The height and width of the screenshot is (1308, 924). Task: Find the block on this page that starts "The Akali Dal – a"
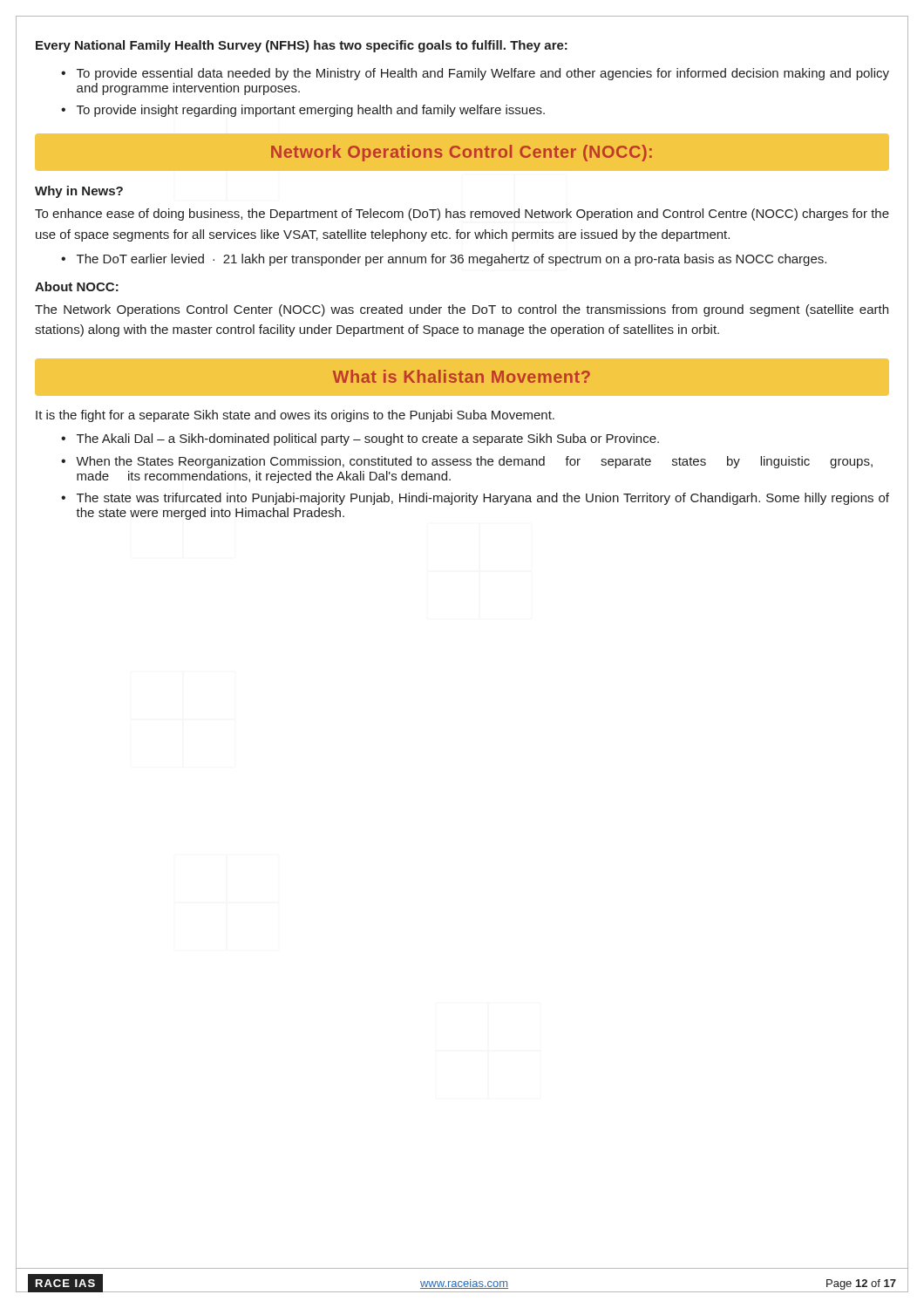[462, 438]
